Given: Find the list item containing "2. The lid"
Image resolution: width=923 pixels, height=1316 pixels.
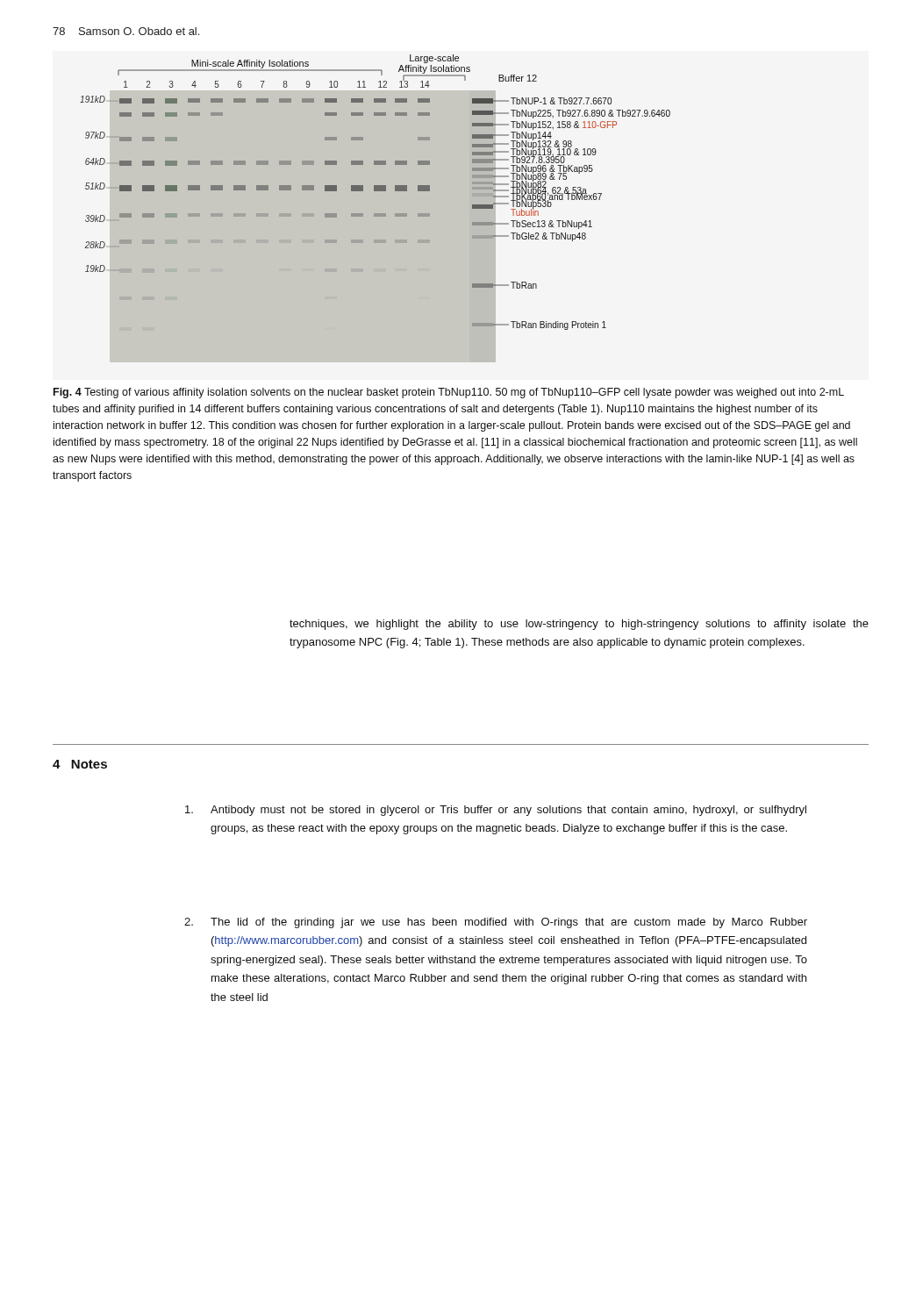Looking at the screenshot, I should point(496,959).
